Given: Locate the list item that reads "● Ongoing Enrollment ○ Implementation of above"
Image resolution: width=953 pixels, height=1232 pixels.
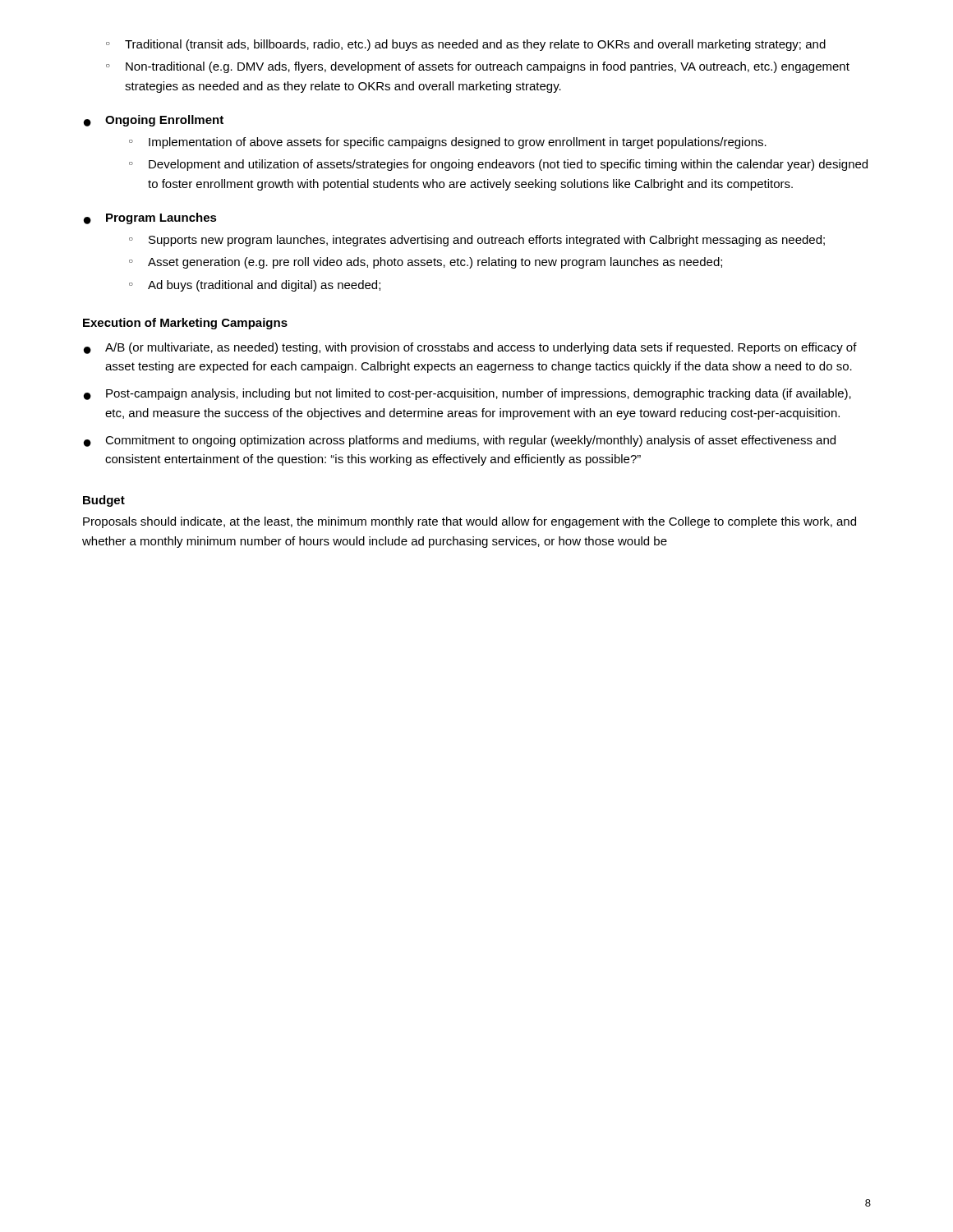Looking at the screenshot, I should point(476,151).
